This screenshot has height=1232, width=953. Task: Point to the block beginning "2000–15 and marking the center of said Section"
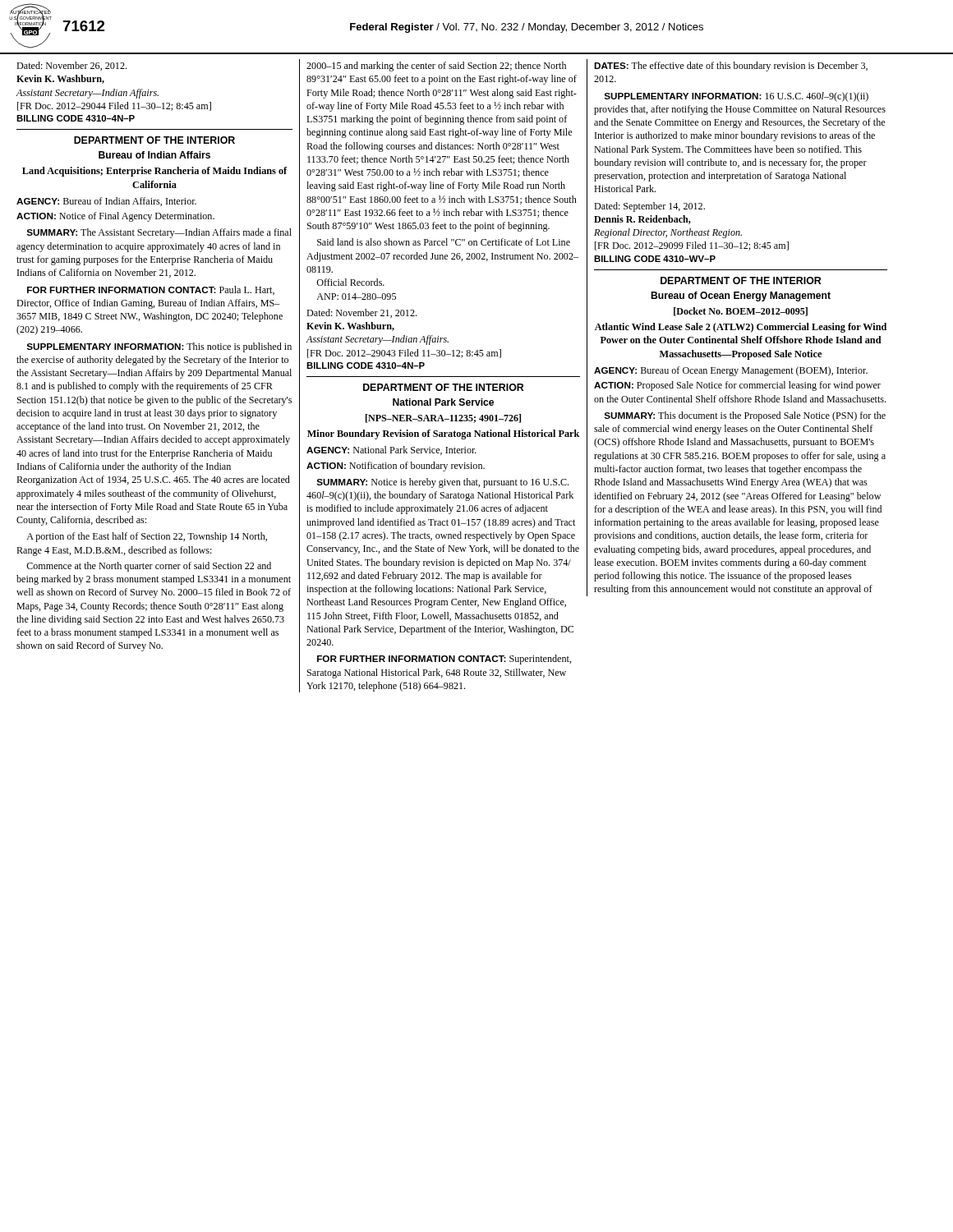(443, 146)
